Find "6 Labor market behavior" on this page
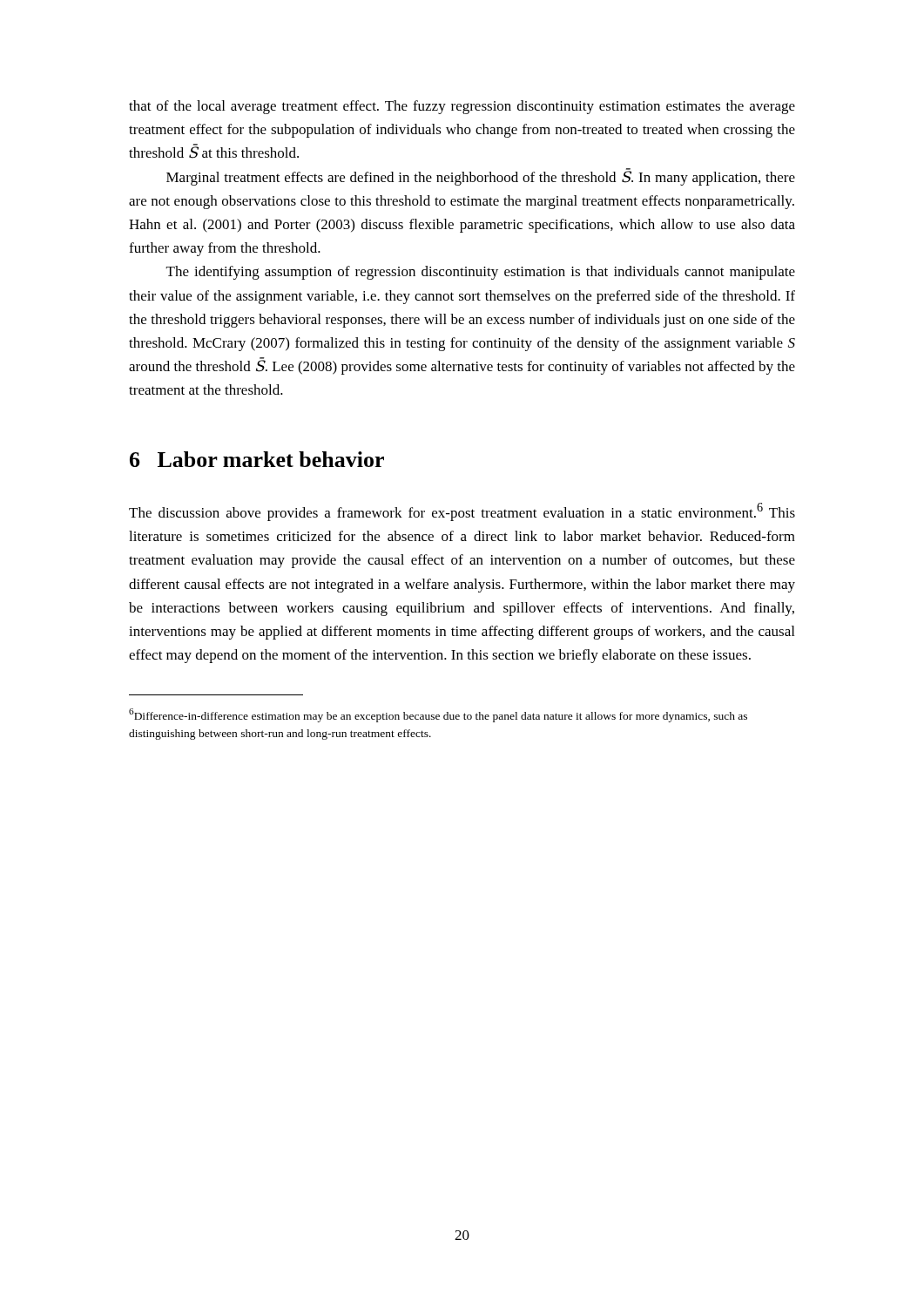This screenshot has height=1307, width=924. tap(257, 460)
